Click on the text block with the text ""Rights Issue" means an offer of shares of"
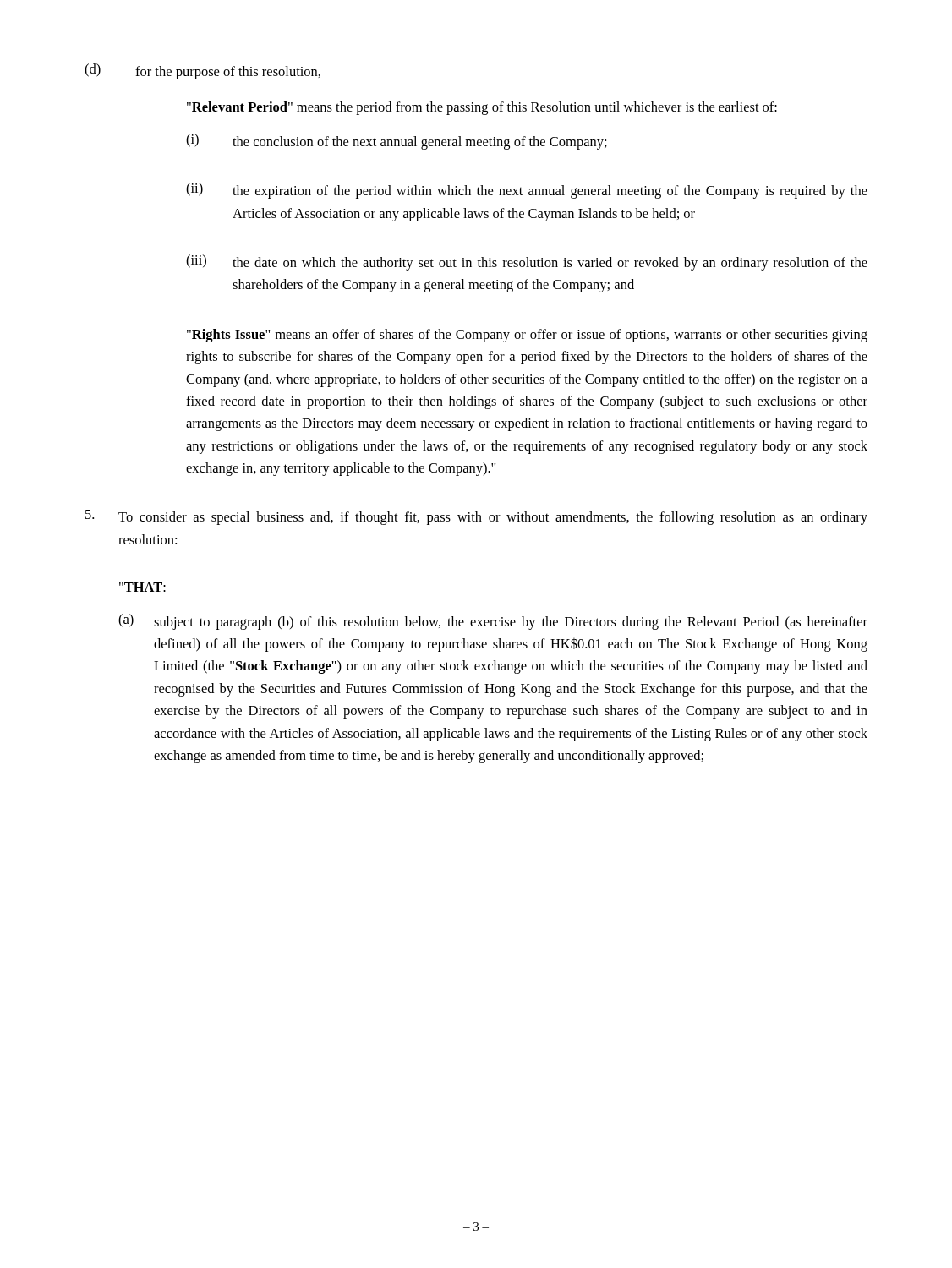Image resolution: width=952 pixels, height=1268 pixels. pyautogui.click(x=527, y=402)
